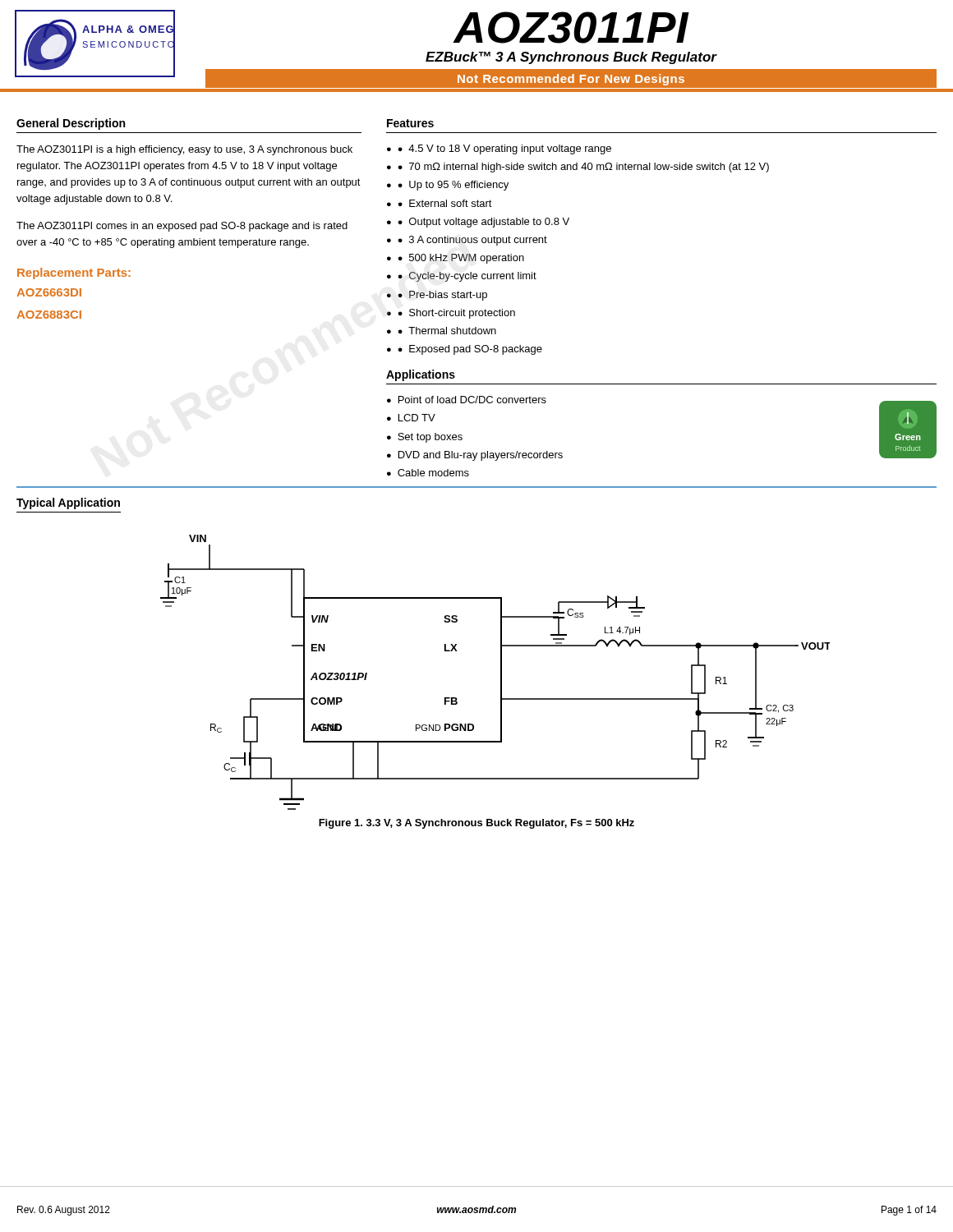Viewport: 953px width, 1232px height.
Task: Find the list item that says "●Cycle-by-cycle current limit"
Action: [467, 276]
